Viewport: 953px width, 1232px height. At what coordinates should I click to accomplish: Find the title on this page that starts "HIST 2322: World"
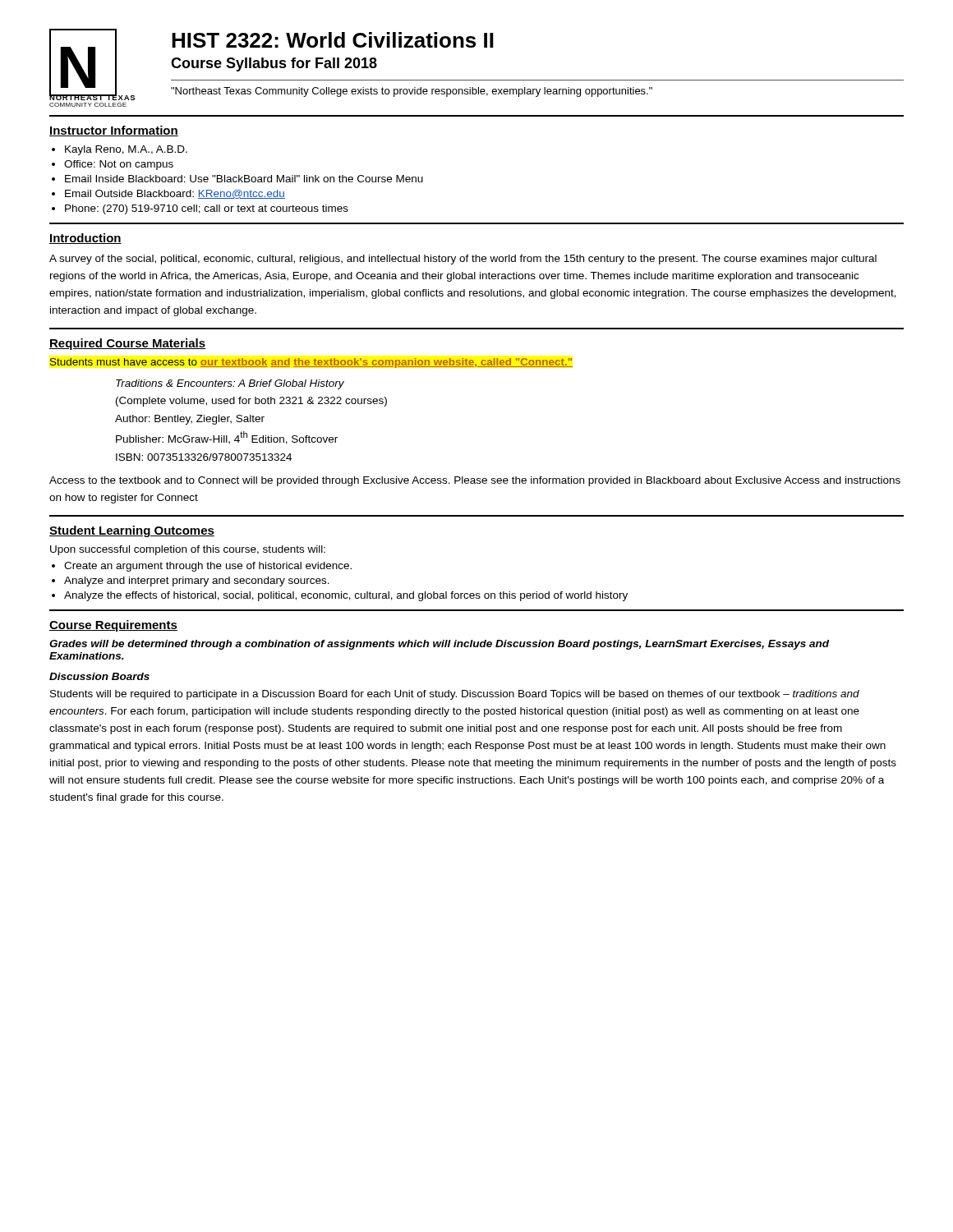point(333,40)
